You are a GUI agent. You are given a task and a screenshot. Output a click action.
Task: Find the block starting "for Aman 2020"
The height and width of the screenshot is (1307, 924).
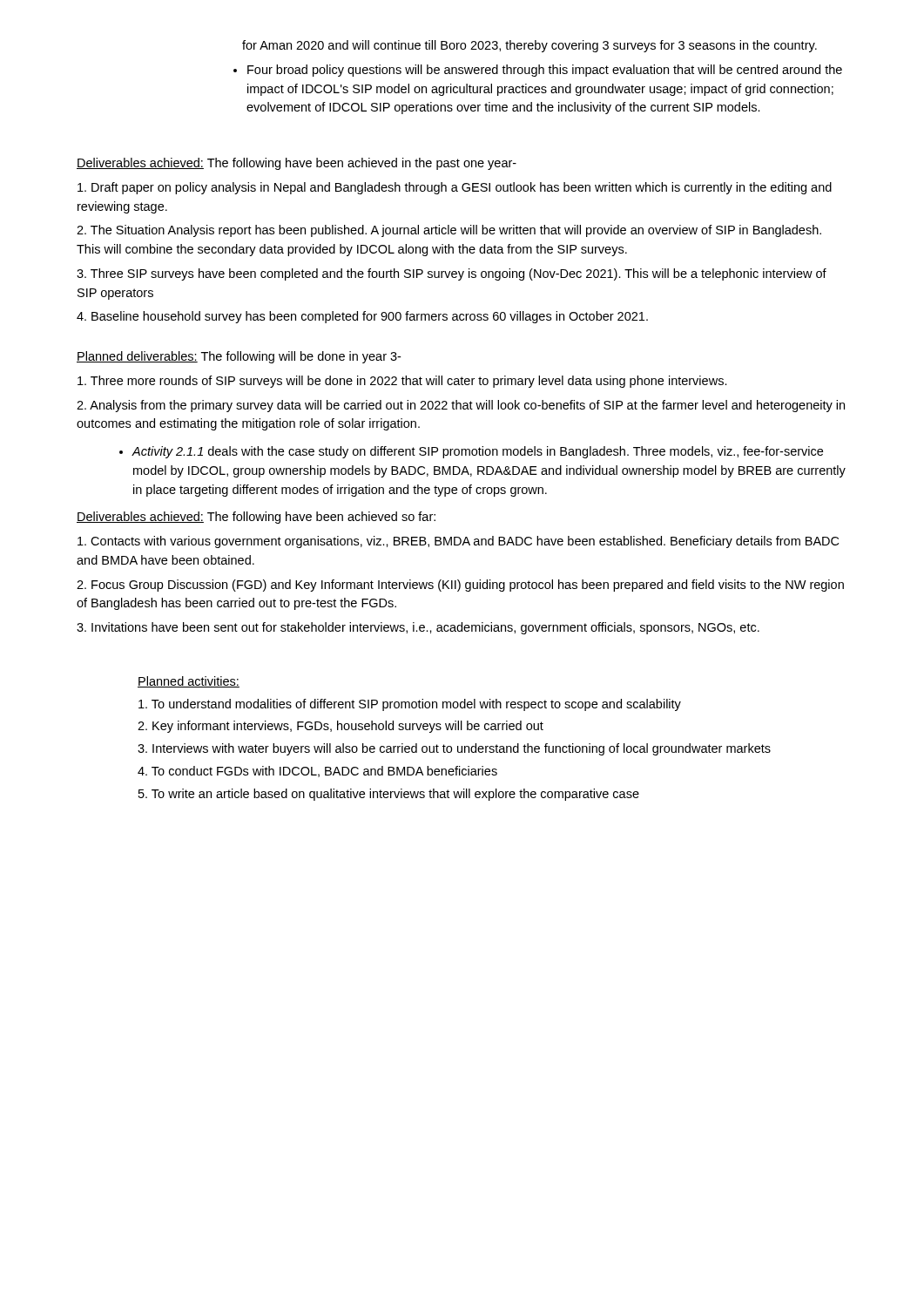530,45
